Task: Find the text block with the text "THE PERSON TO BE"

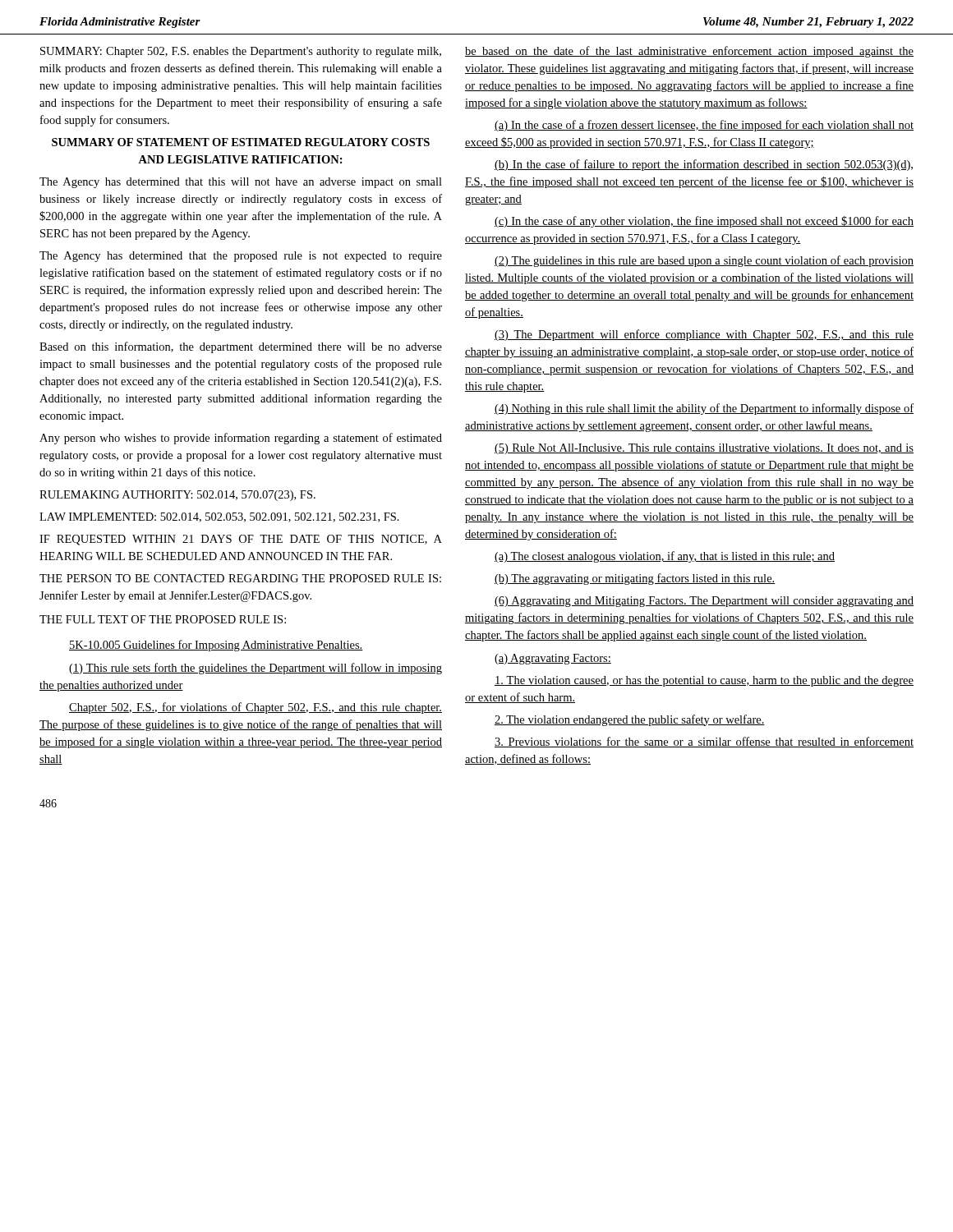Action: click(x=241, y=587)
